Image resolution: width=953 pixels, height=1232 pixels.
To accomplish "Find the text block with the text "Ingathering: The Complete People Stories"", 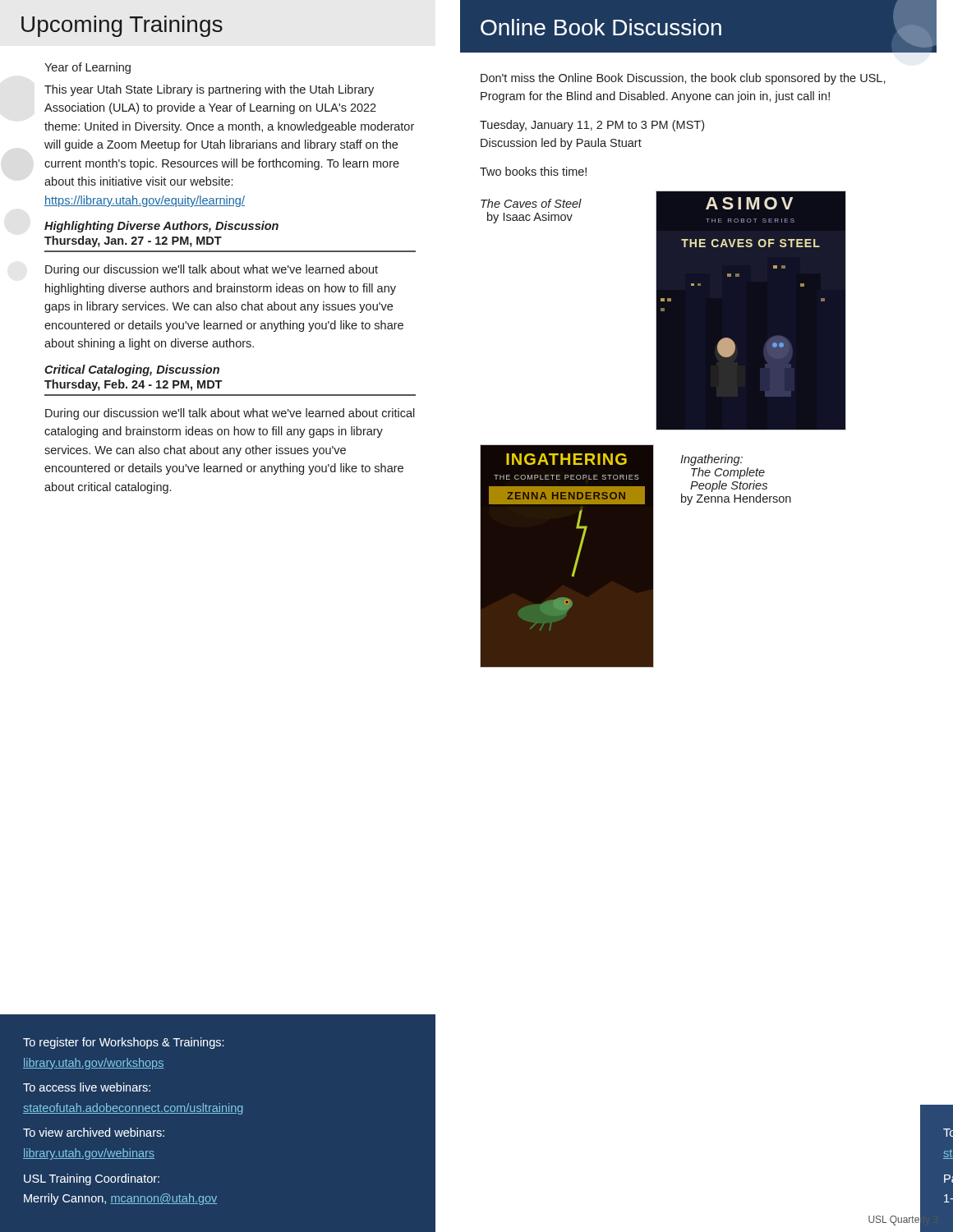I will [x=736, y=479].
